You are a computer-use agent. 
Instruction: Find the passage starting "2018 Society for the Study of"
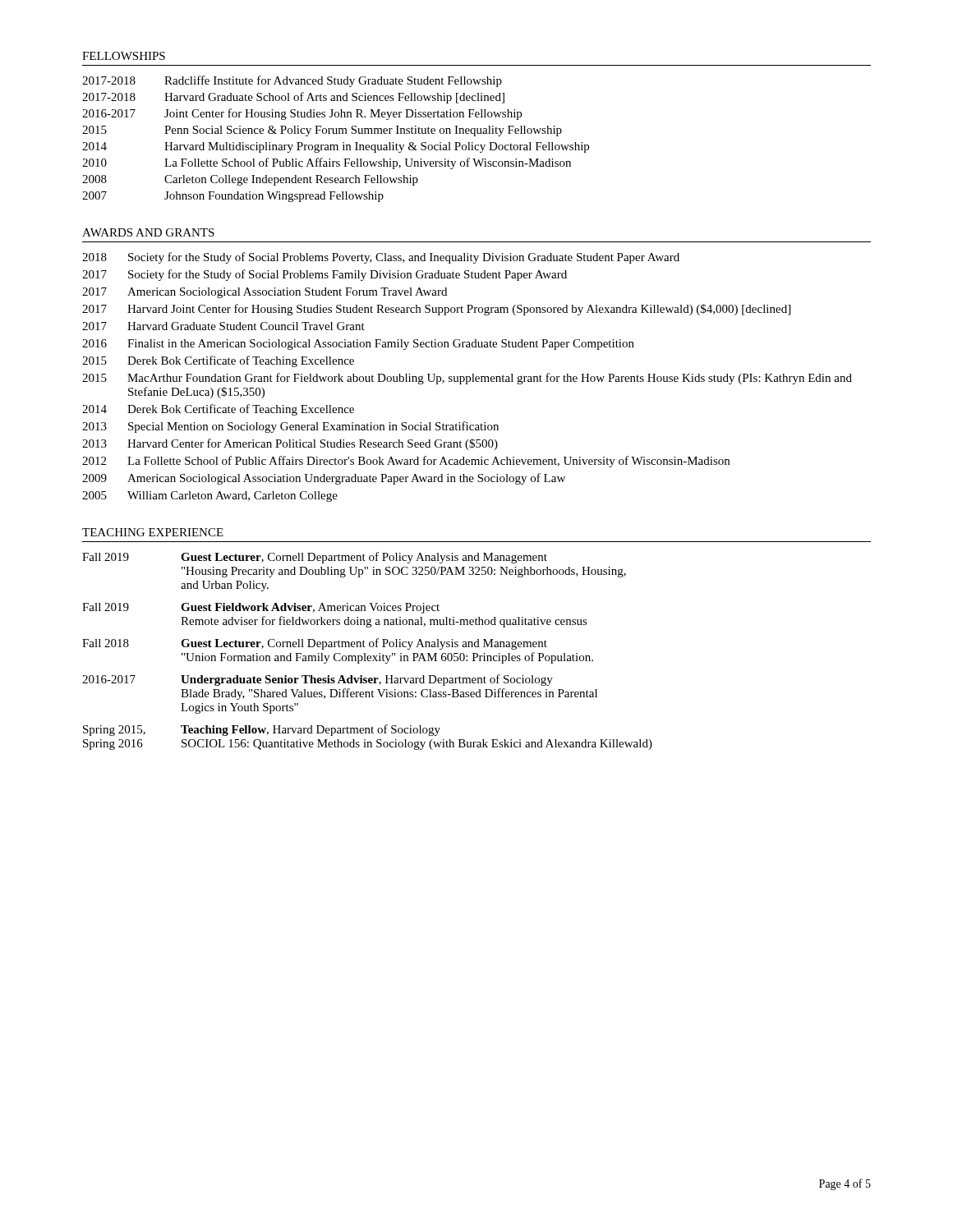pos(476,257)
